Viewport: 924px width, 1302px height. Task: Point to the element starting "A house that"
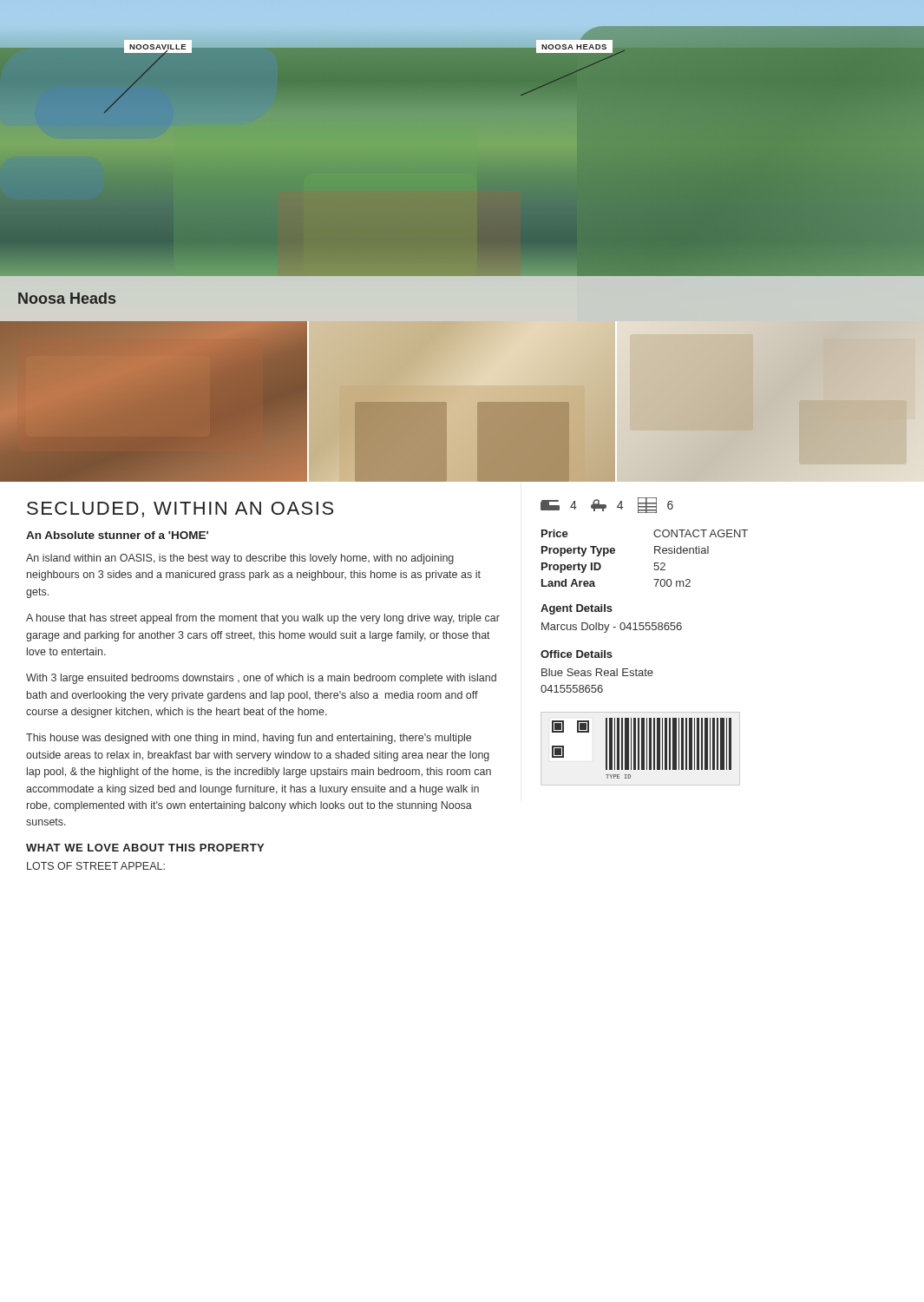click(263, 635)
